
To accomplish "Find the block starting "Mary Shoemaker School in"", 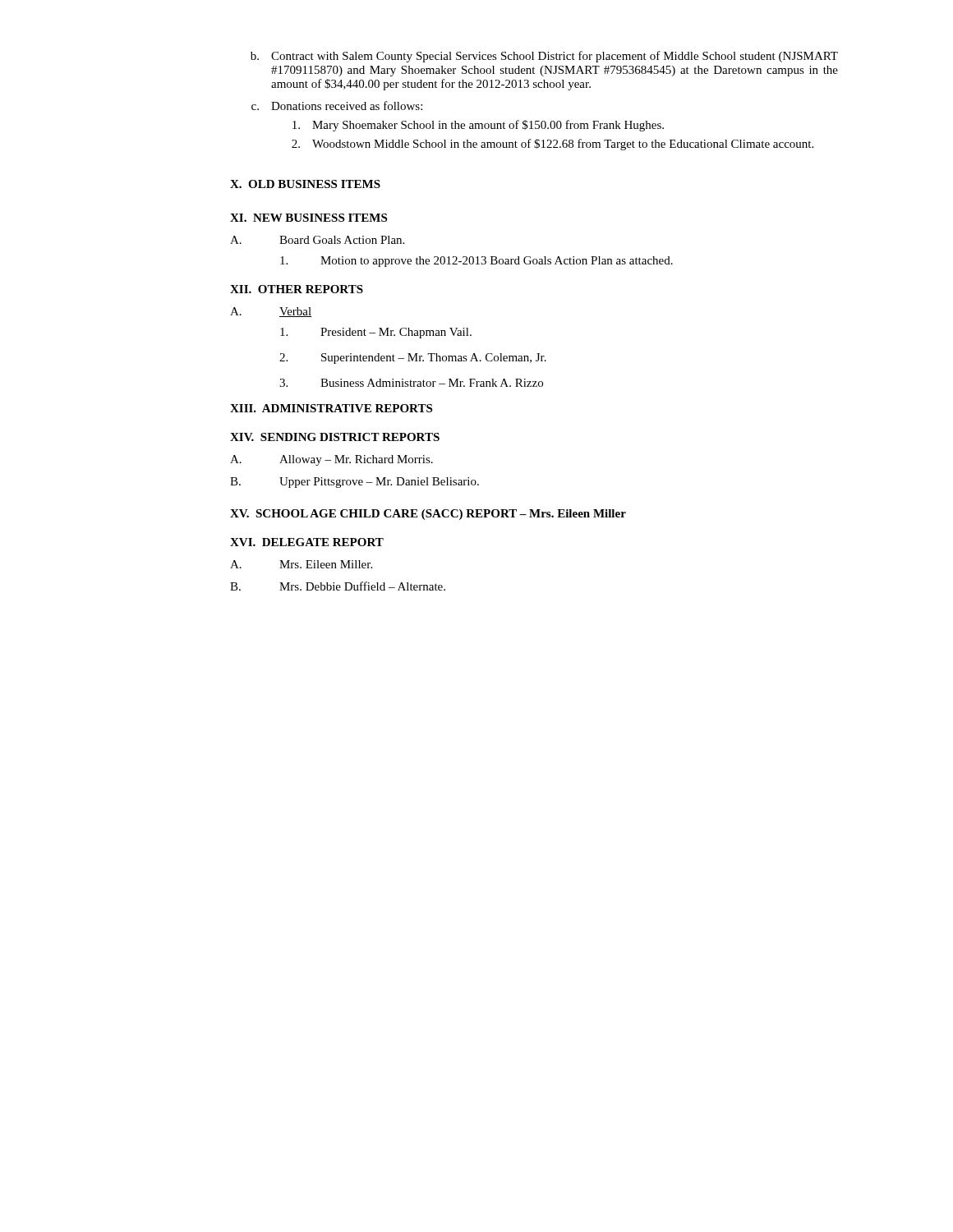I will [555, 125].
